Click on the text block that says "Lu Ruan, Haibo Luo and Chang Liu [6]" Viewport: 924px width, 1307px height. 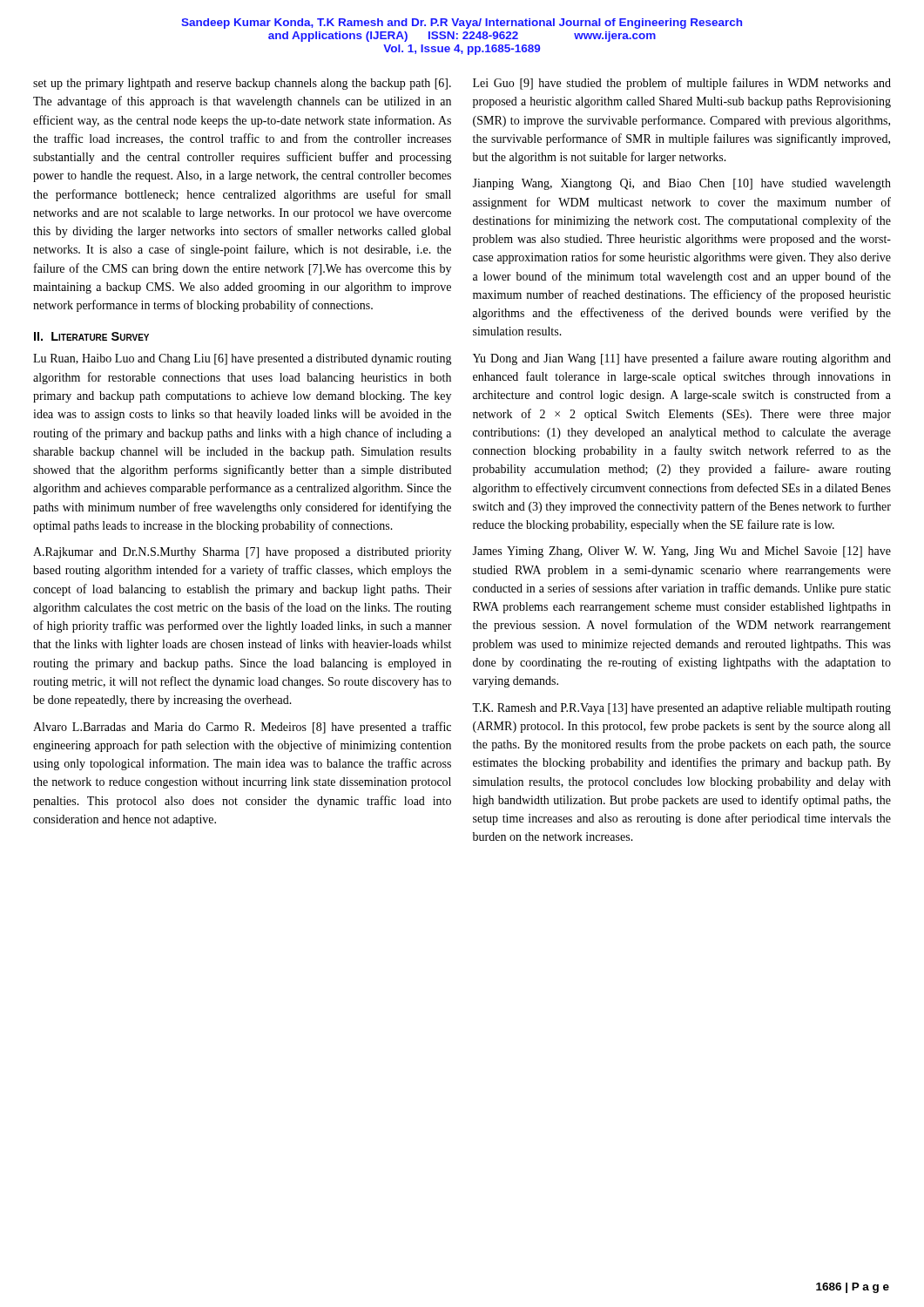(x=242, y=442)
